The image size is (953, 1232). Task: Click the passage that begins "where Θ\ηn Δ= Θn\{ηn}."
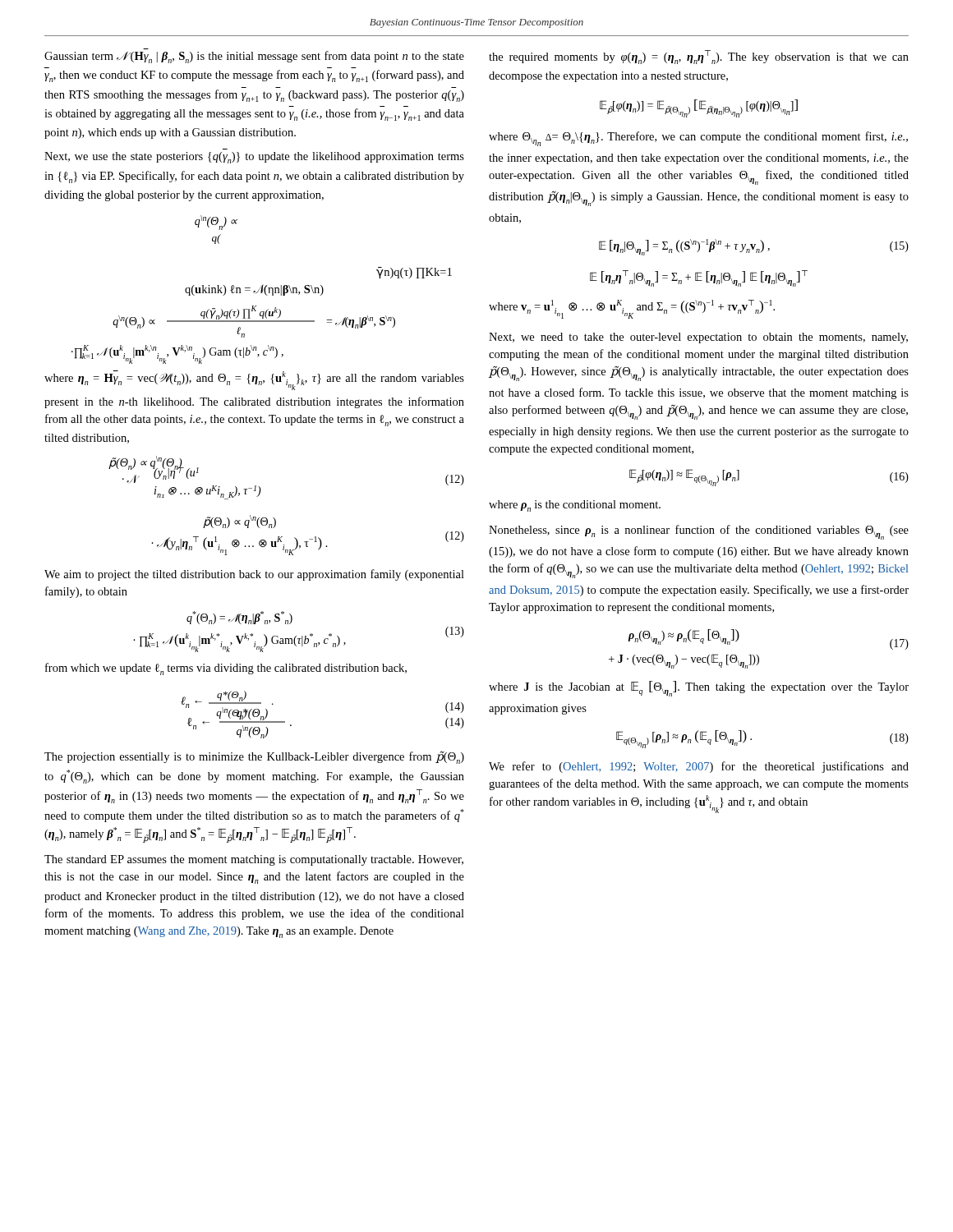click(699, 177)
